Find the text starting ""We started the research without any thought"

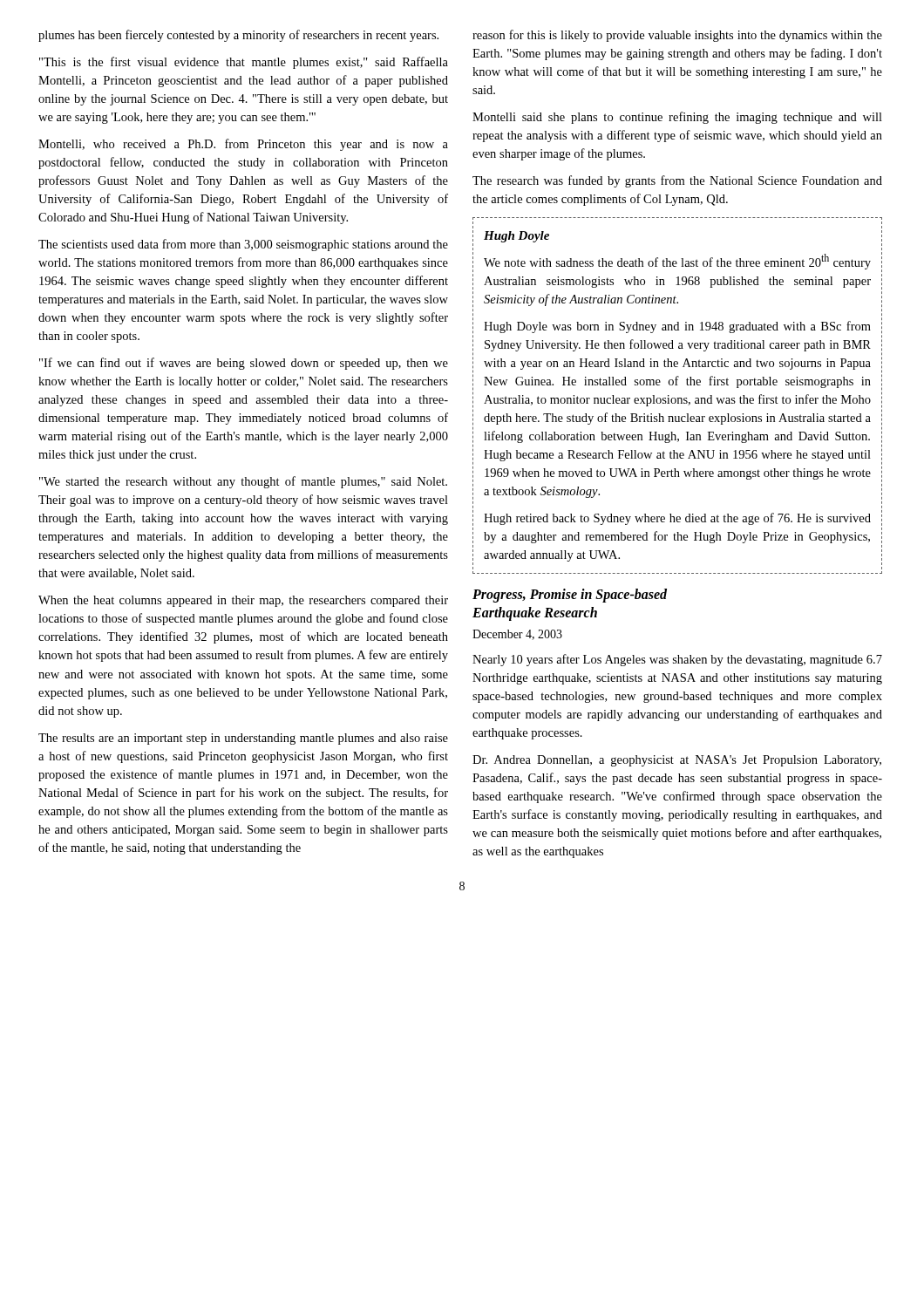click(243, 527)
